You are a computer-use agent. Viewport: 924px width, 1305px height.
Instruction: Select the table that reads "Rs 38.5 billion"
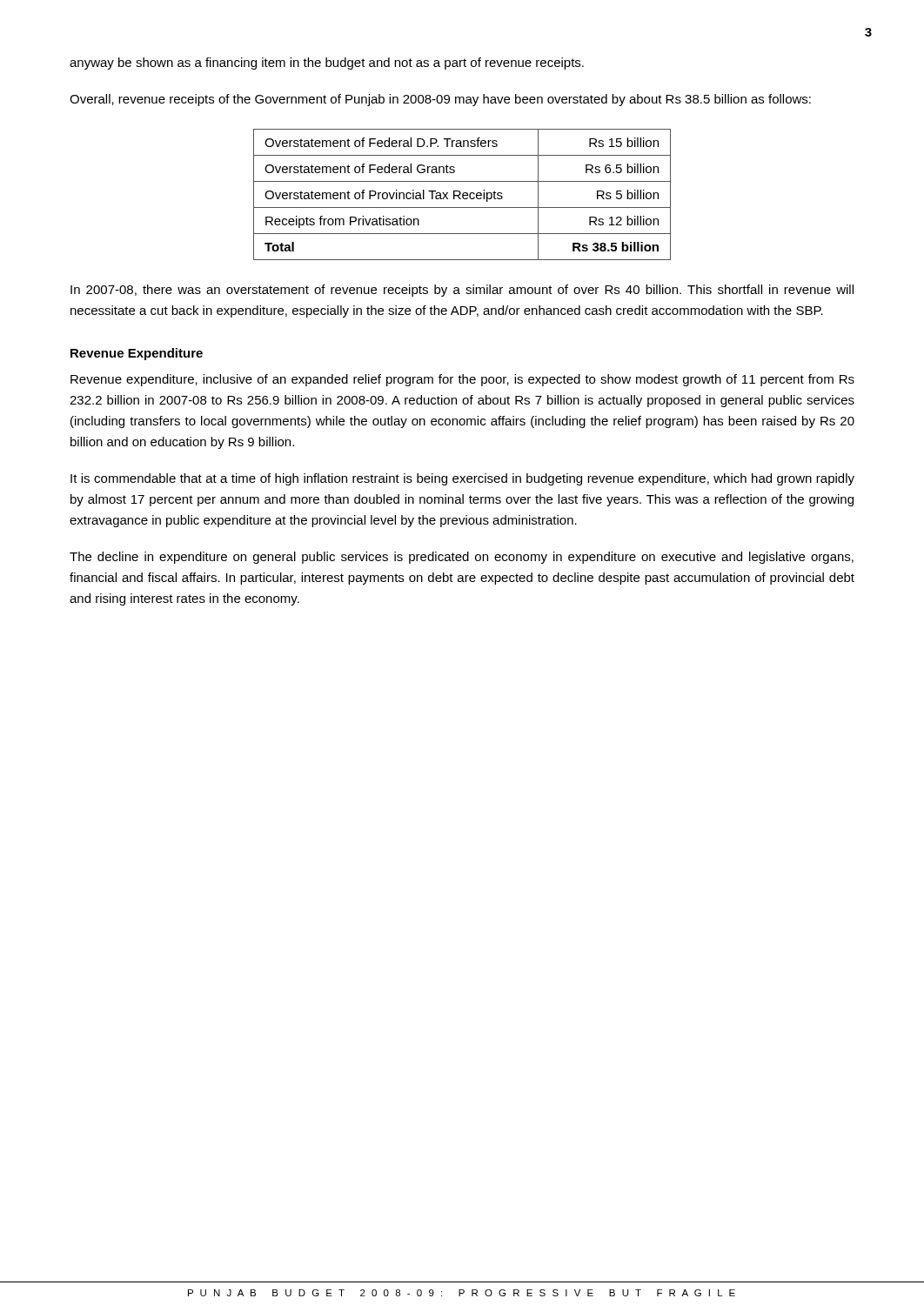pyautogui.click(x=462, y=194)
